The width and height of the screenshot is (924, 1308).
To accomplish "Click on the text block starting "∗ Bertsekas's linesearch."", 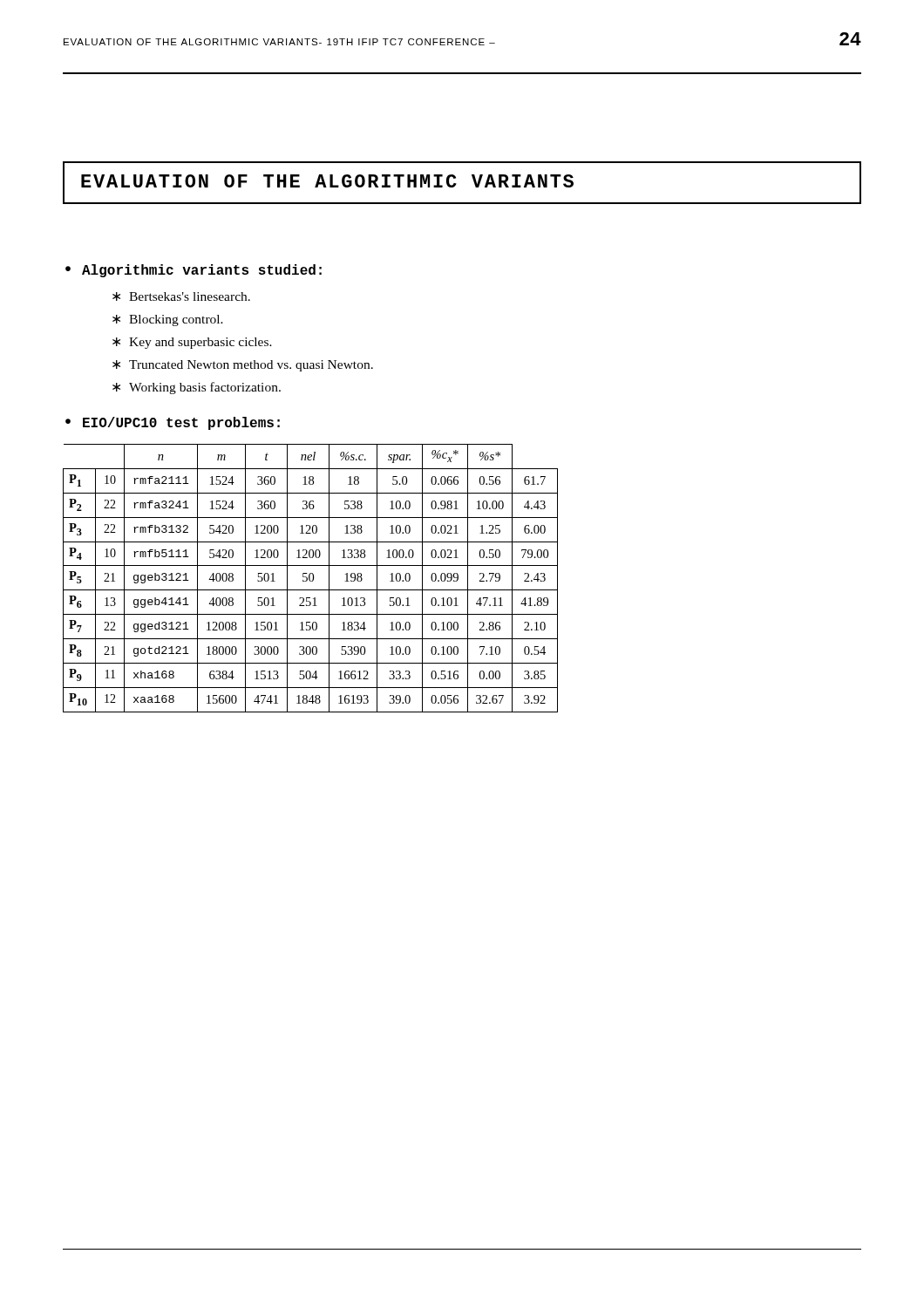I will tap(181, 296).
